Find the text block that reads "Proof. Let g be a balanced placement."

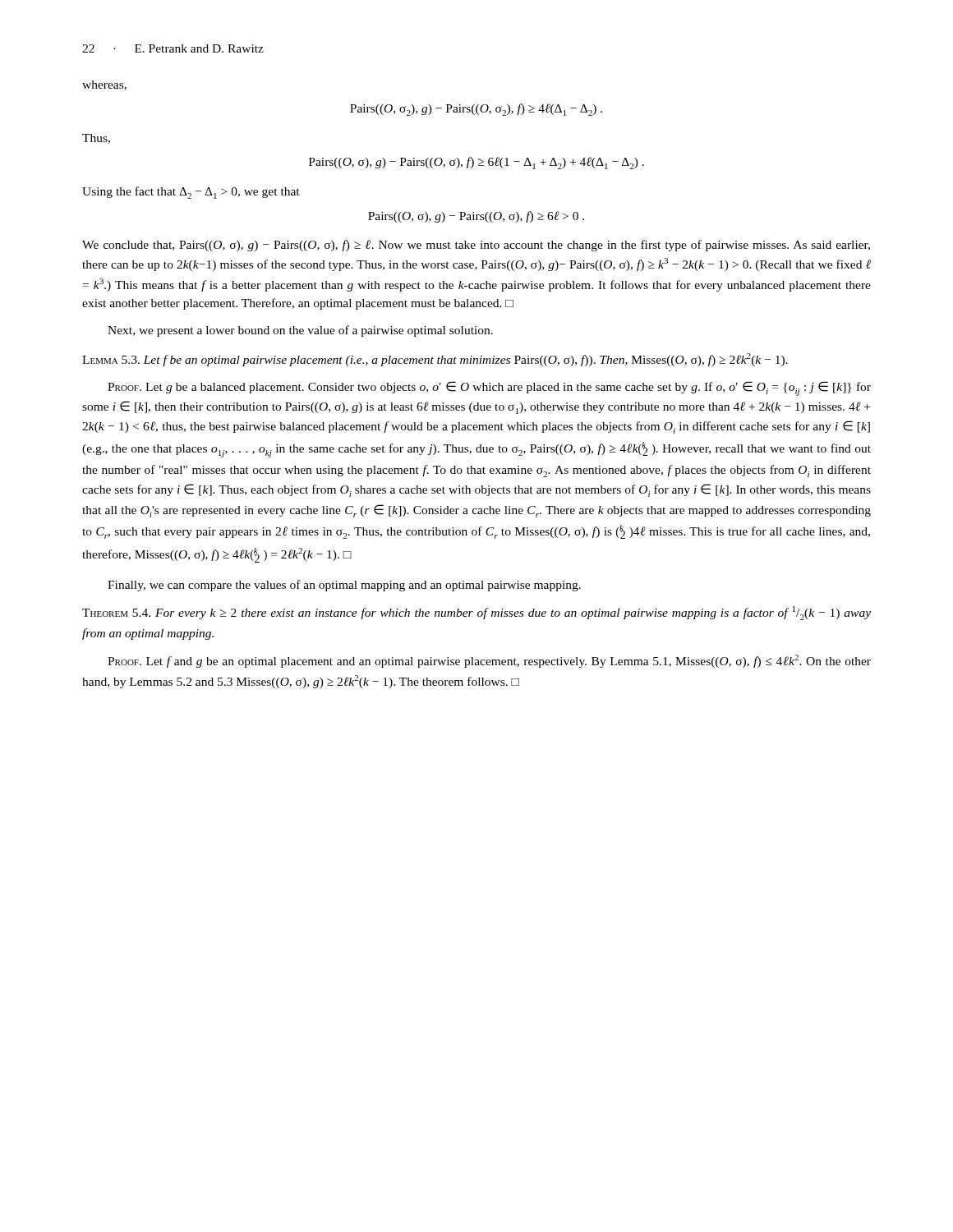[x=476, y=472]
